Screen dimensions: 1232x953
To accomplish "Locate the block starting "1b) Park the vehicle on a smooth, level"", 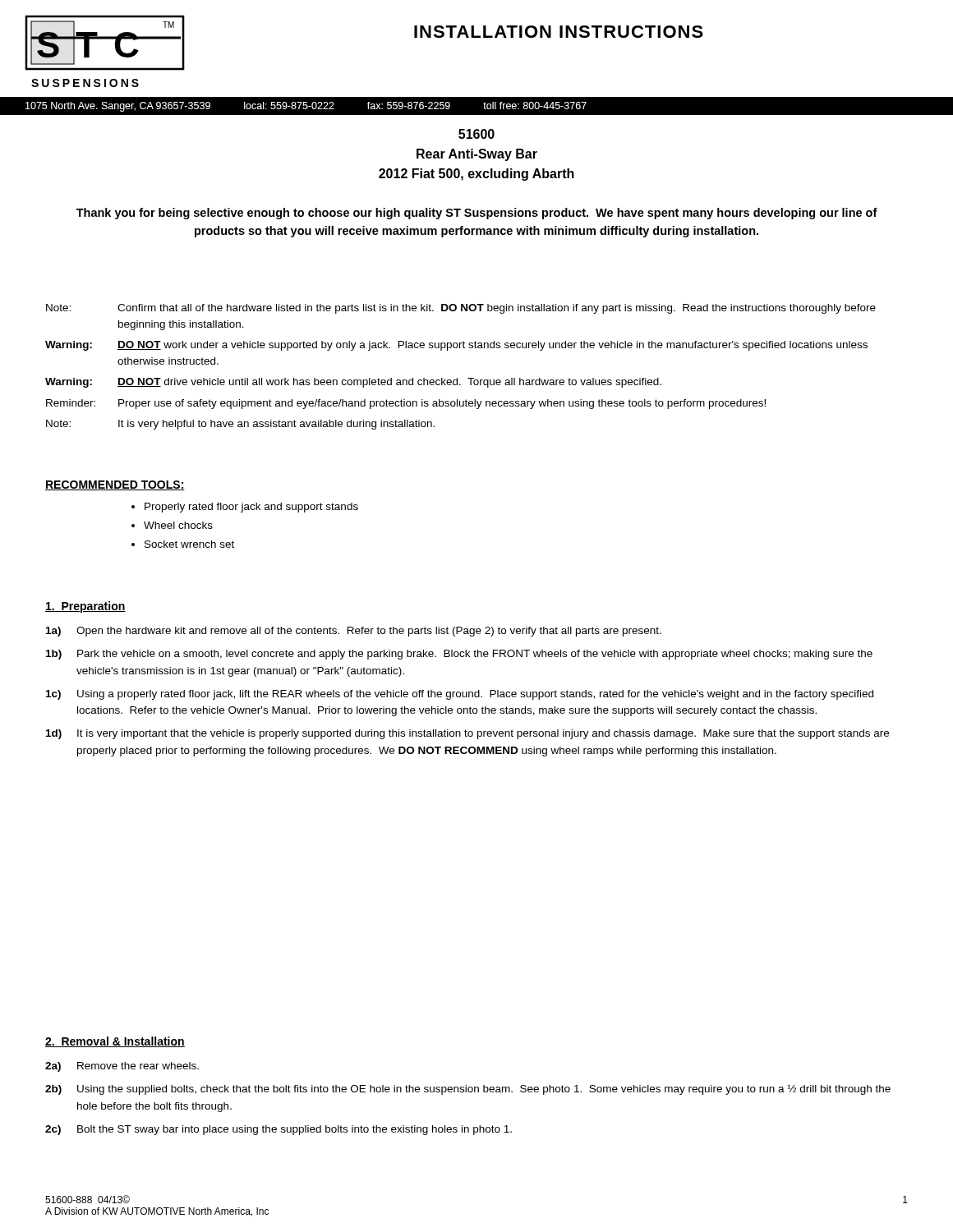I will tap(476, 662).
